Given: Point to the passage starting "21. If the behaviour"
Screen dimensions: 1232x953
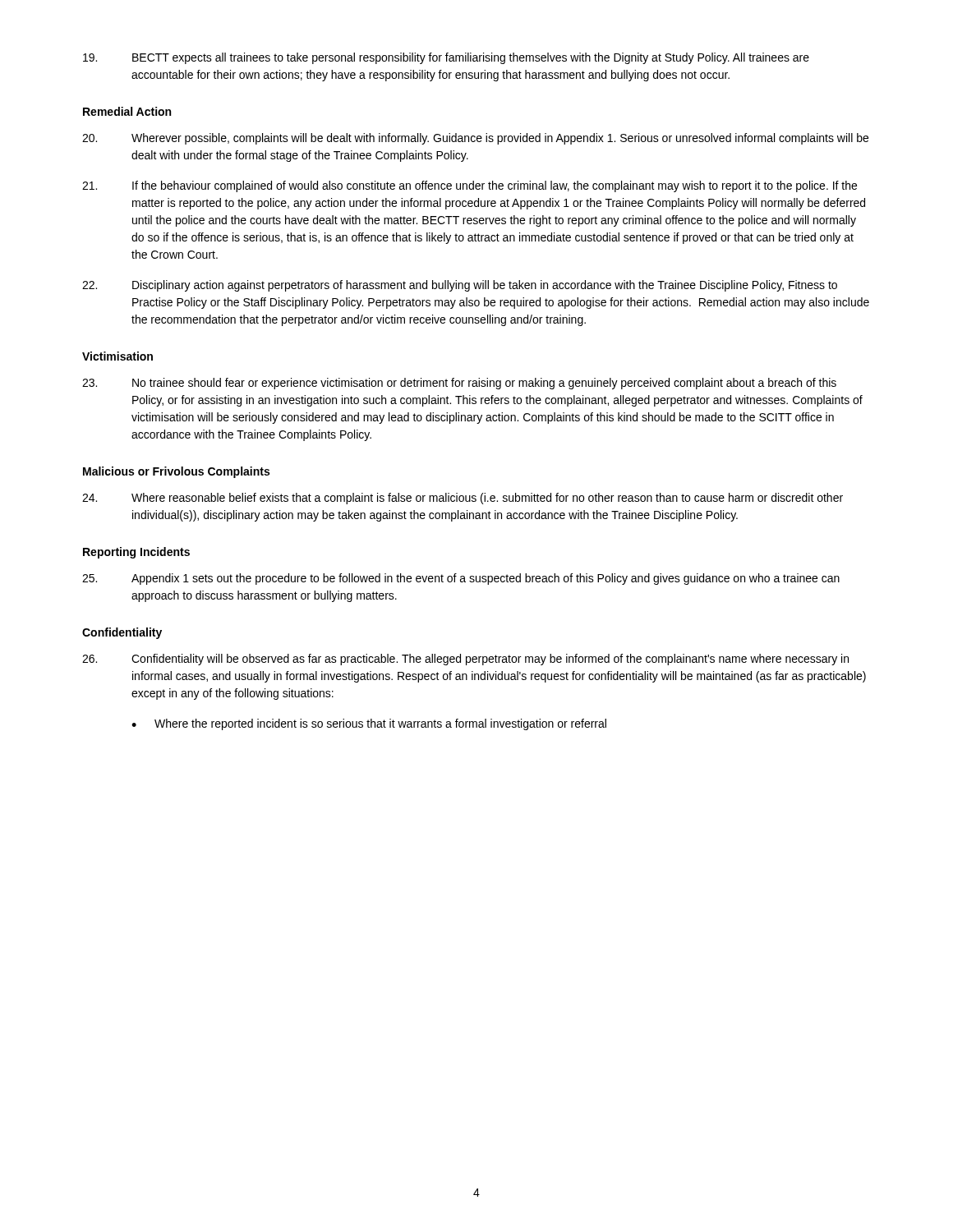Looking at the screenshot, I should point(476,221).
